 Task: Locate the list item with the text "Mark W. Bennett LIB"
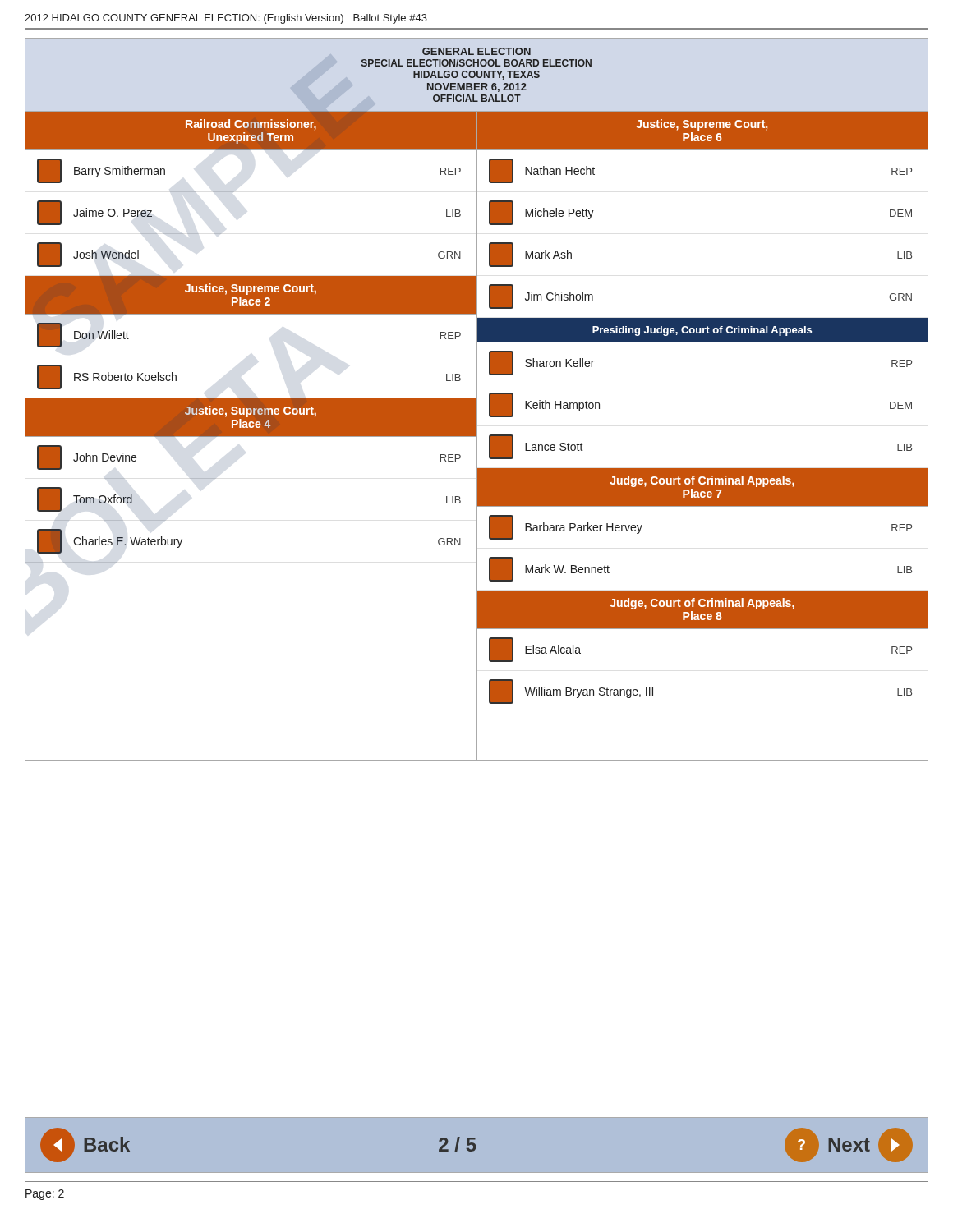501,569
